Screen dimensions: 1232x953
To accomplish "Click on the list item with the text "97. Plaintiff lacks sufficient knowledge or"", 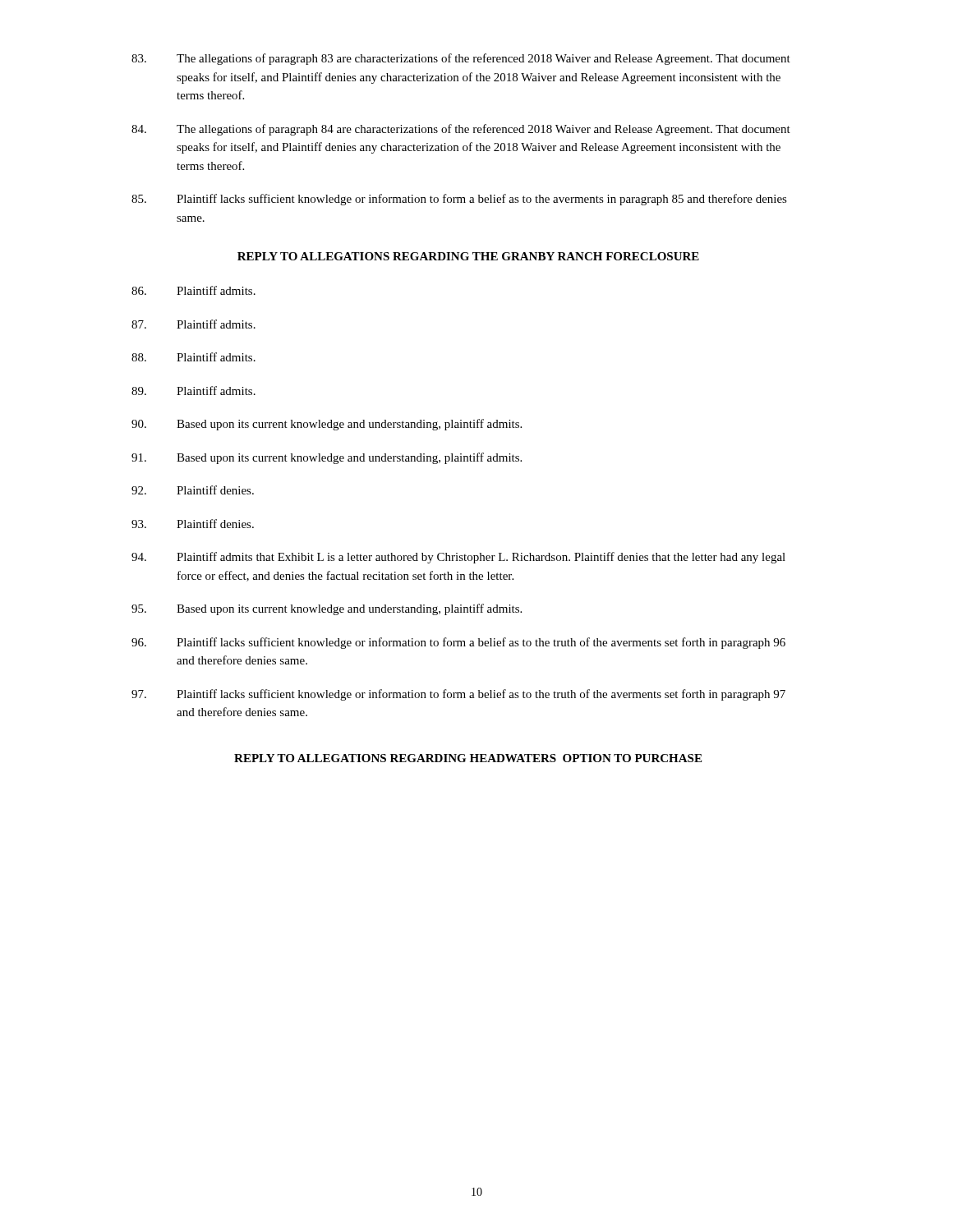I will pyautogui.click(x=468, y=703).
